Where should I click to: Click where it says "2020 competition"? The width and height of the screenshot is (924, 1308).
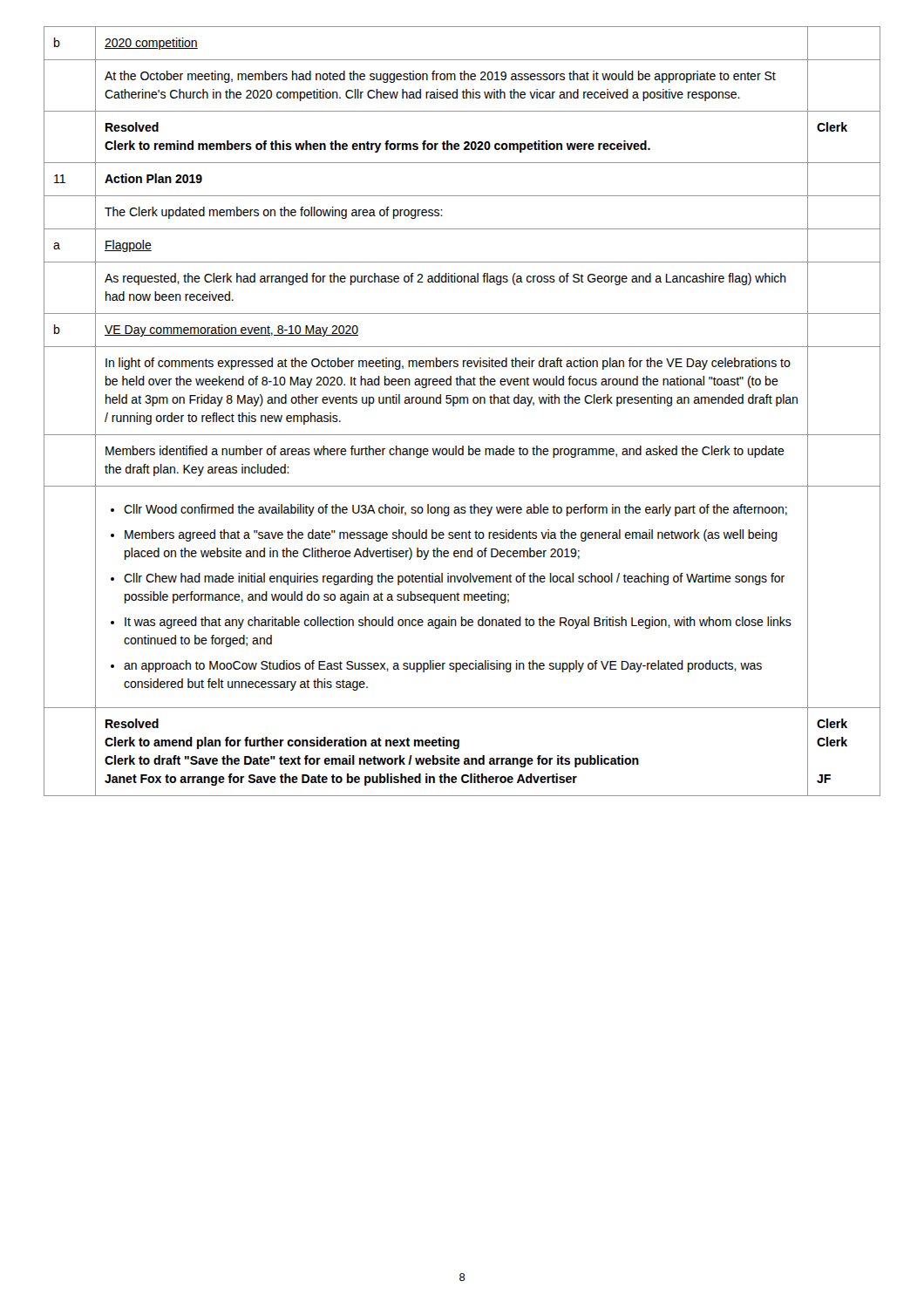pos(151,43)
